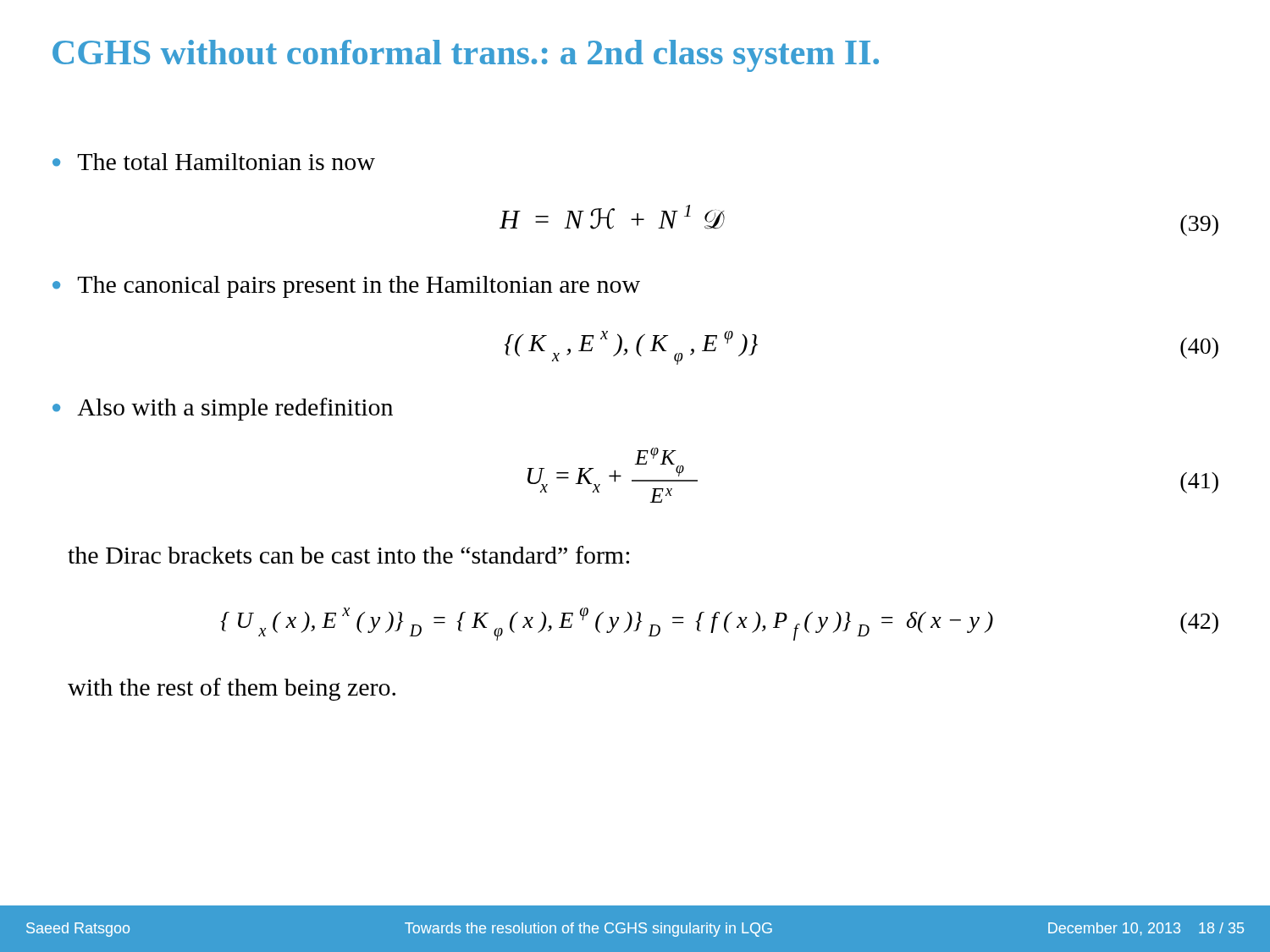Viewport: 1270px width, 952px height.
Task: Find the formula on this page that starts "U x = K x + E"
Action: 585,475
